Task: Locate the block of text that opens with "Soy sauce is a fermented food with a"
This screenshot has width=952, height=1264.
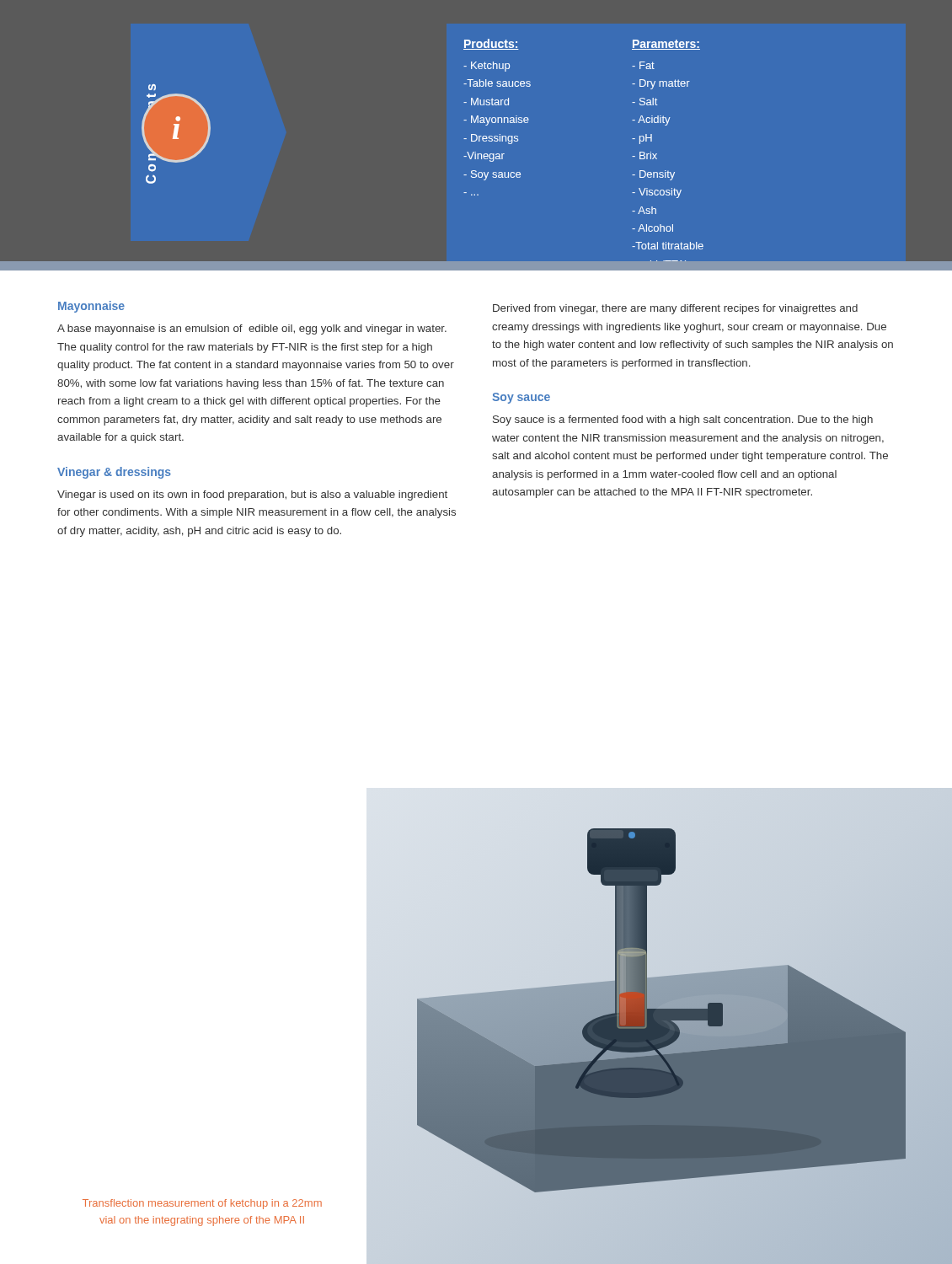Action: point(690,456)
